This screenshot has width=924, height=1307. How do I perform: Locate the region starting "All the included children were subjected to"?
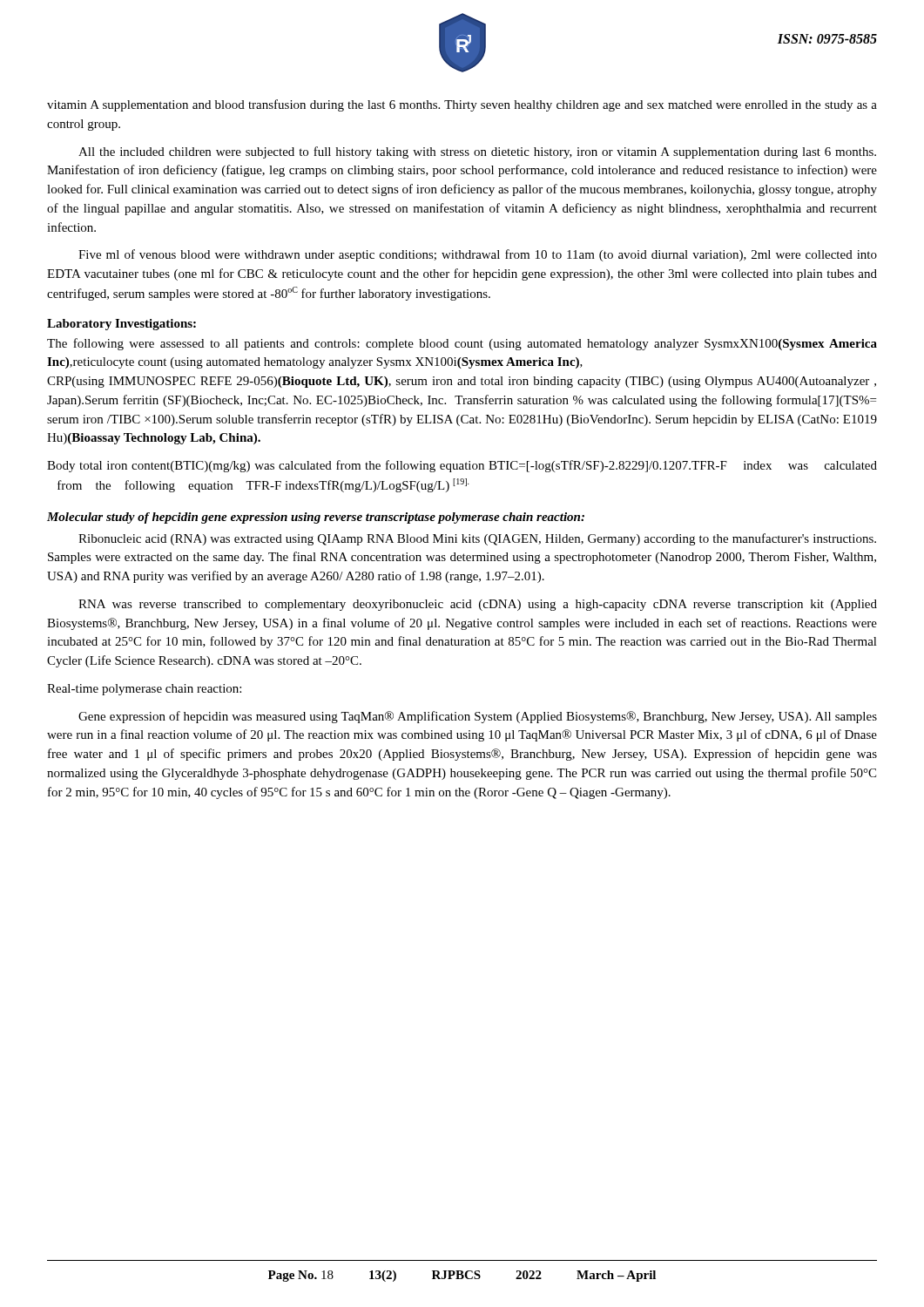(x=462, y=189)
